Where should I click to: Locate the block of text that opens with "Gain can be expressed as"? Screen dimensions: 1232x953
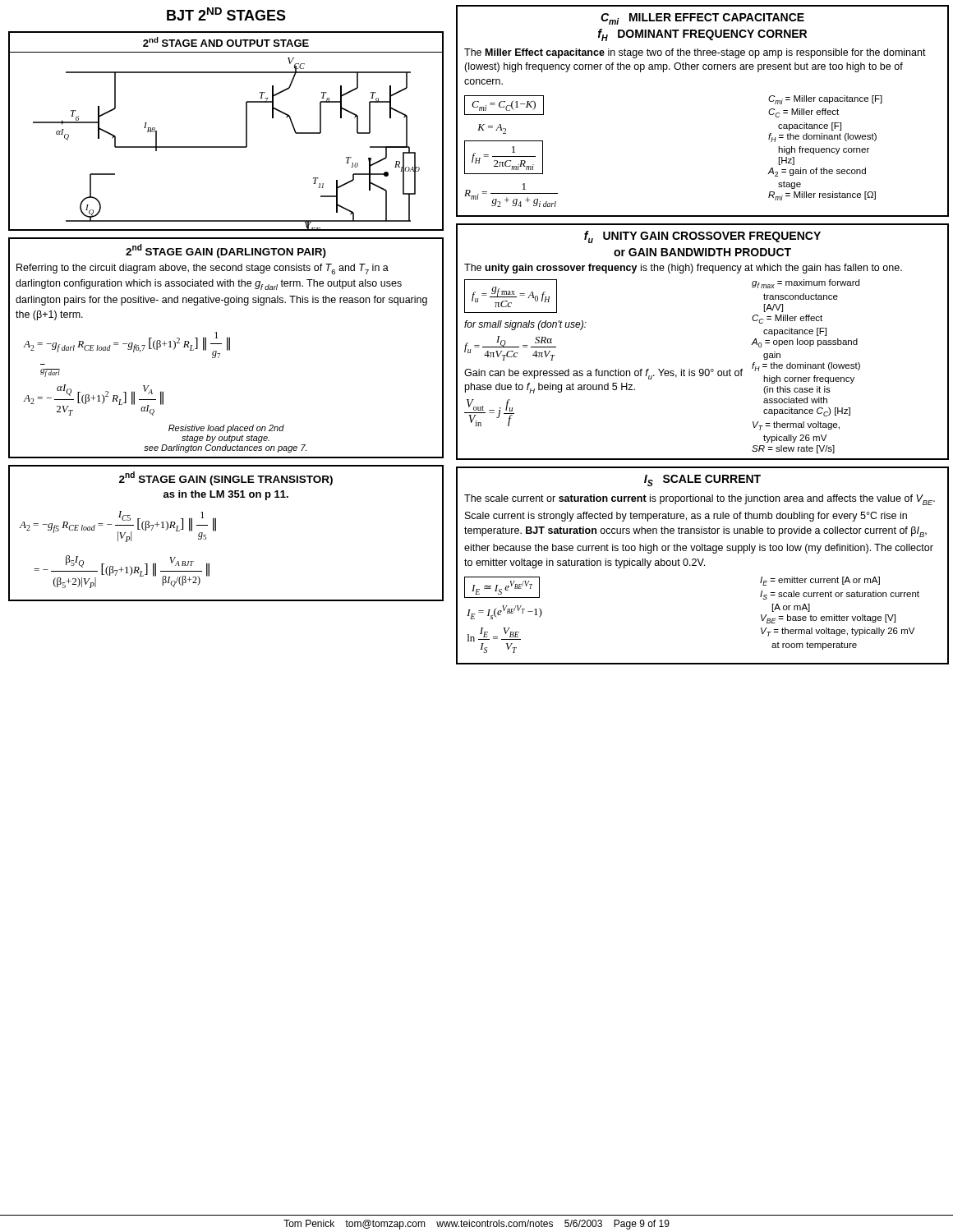coord(603,381)
